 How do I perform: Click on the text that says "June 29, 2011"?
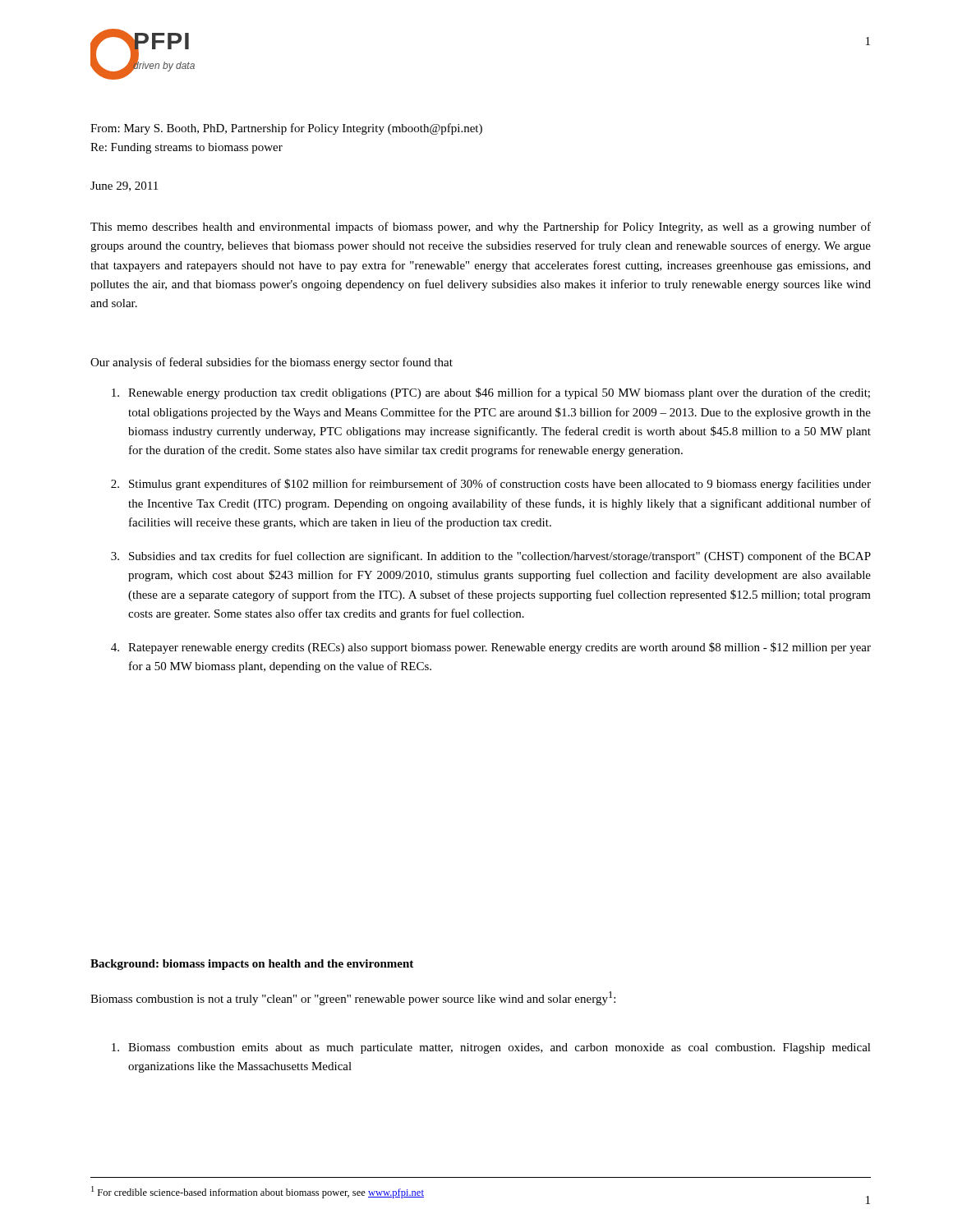tap(125, 186)
